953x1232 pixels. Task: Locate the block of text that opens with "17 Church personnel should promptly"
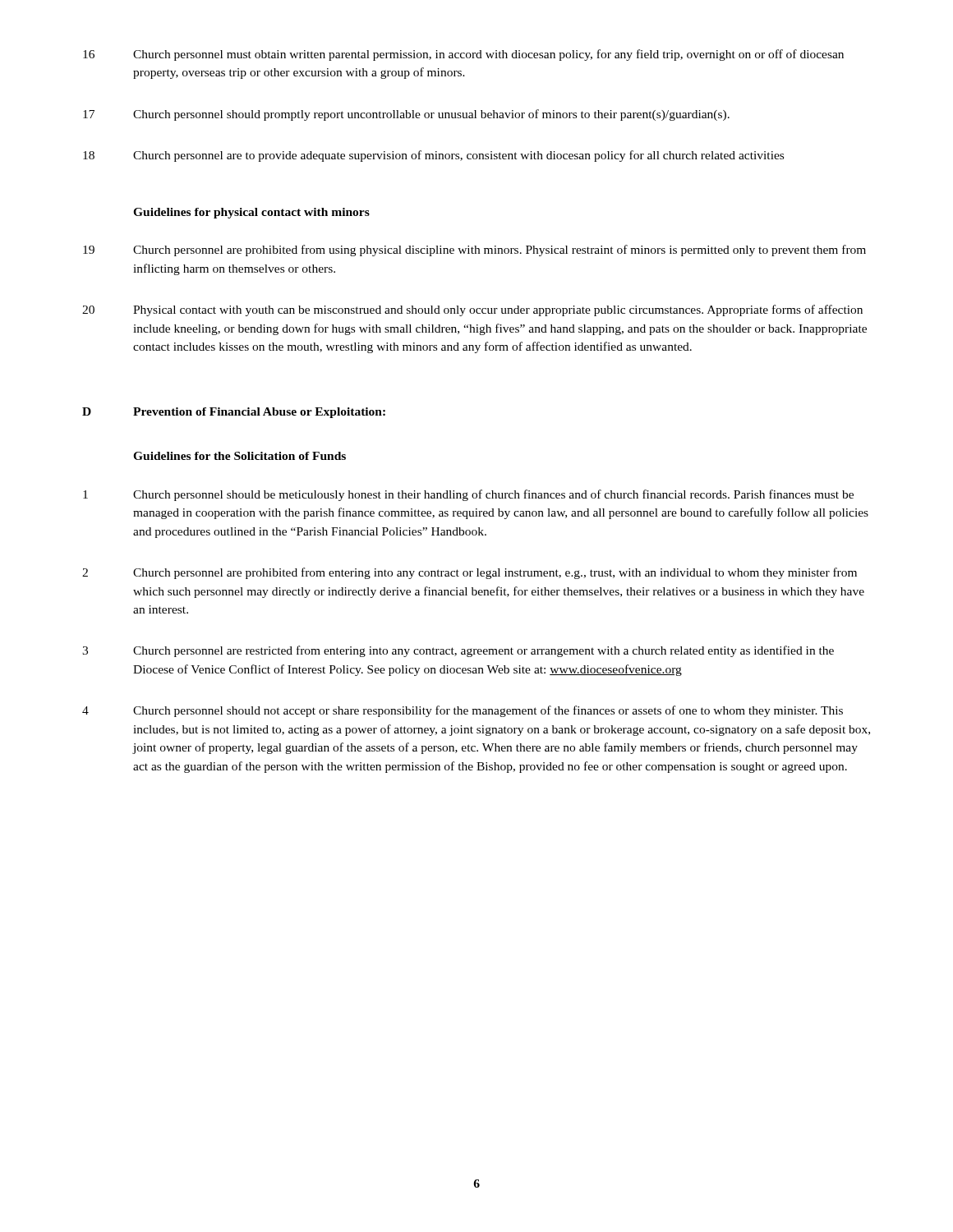pos(479,114)
